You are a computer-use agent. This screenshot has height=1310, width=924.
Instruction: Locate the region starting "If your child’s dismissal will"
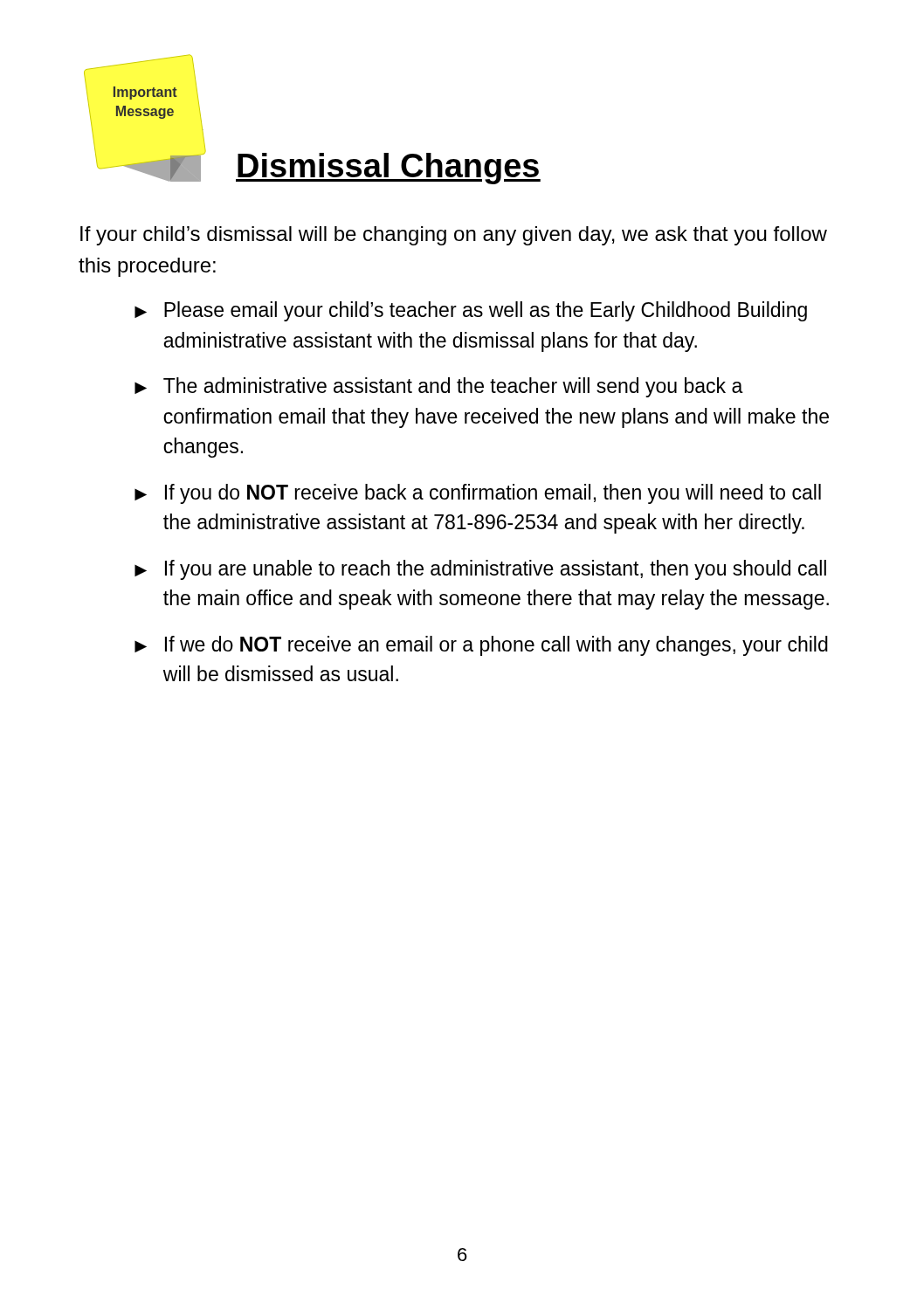[453, 249]
